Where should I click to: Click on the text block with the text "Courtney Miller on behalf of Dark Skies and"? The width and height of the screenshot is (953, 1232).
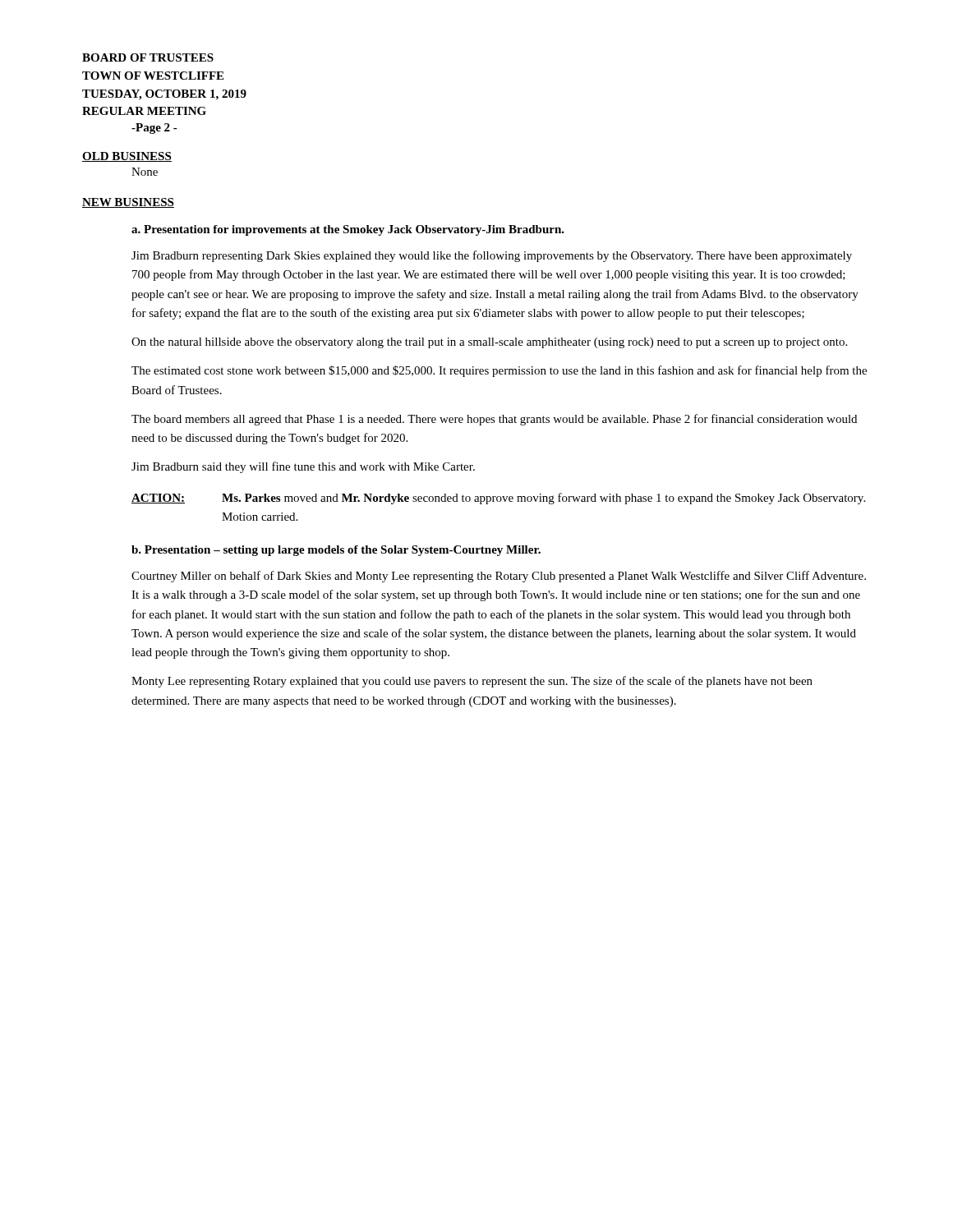[499, 614]
